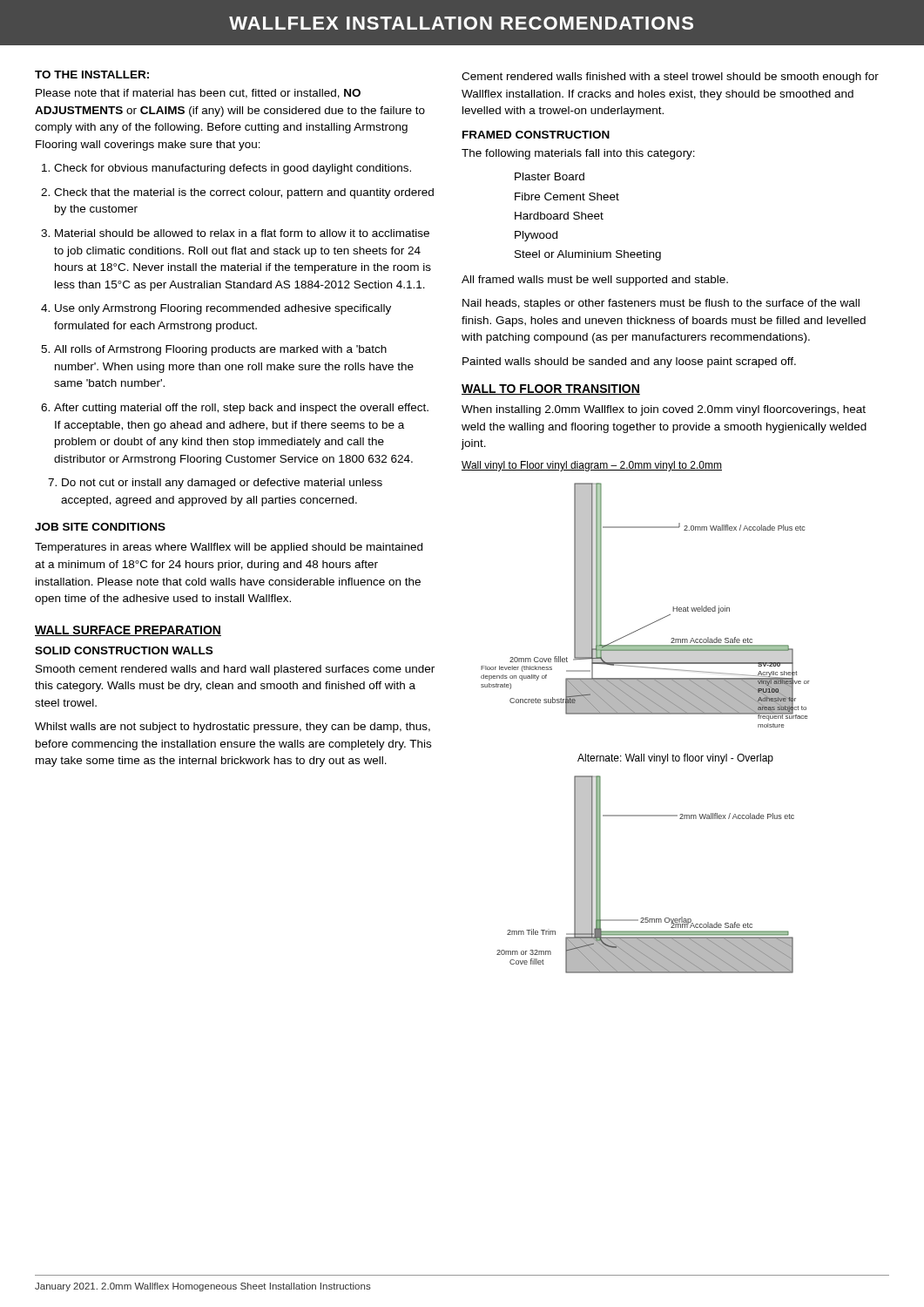Point to the passage starting "WALLFLEX INSTALLATION RECOMENDATIONS"

point(462,24)
